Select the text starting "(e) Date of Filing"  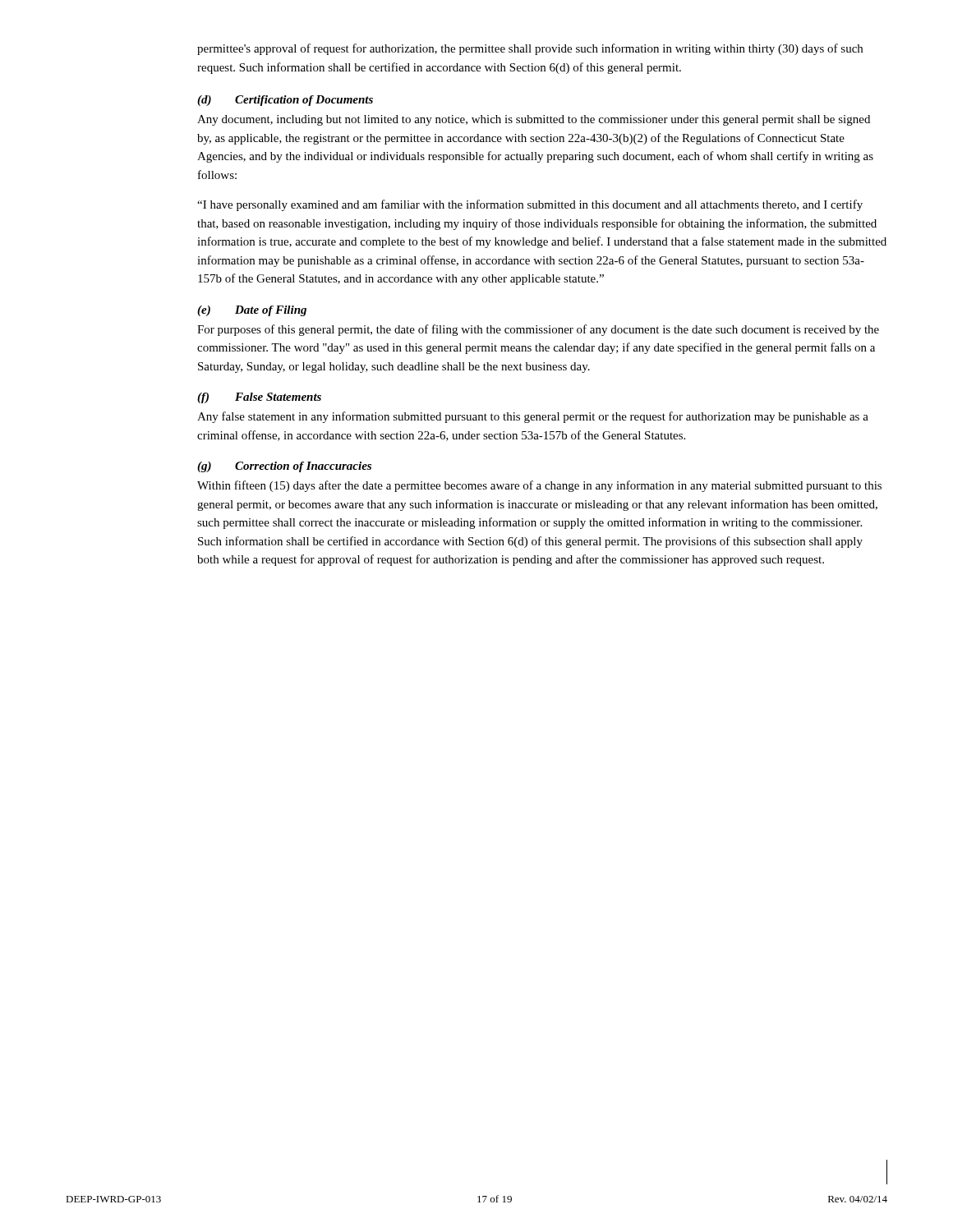252,310
